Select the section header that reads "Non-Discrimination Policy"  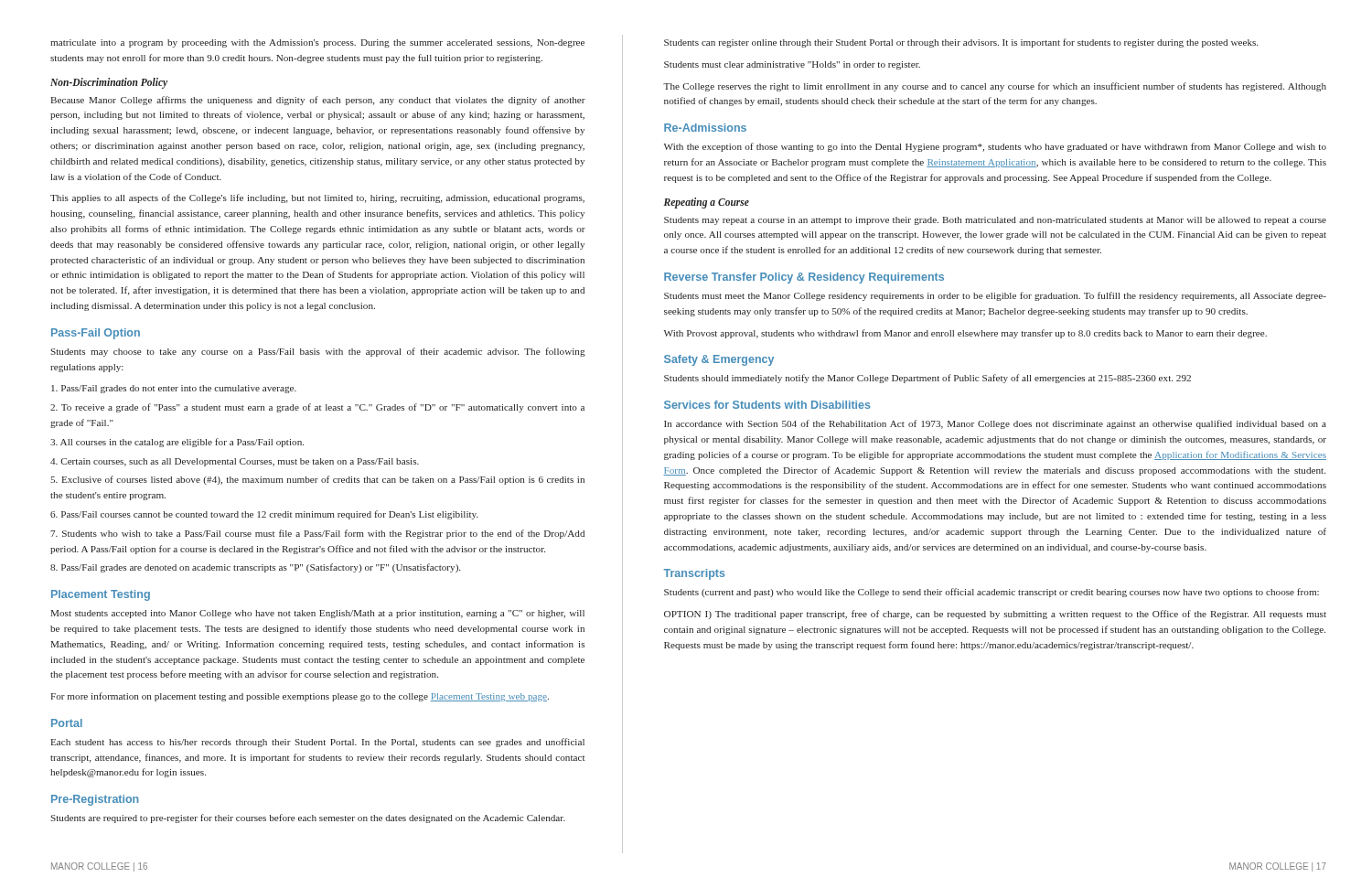(109, 82)
